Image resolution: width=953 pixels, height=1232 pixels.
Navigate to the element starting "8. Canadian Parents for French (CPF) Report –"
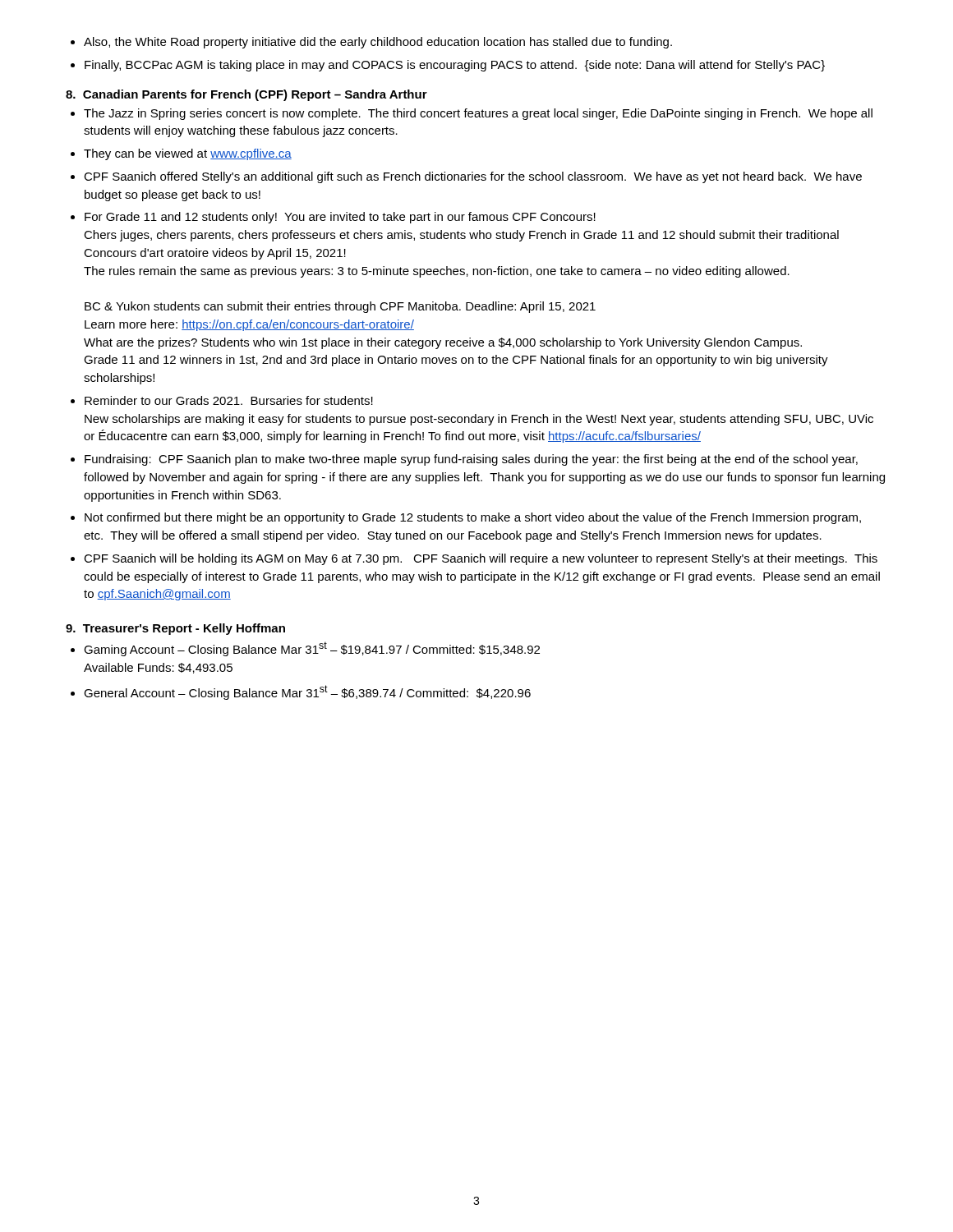246,94
